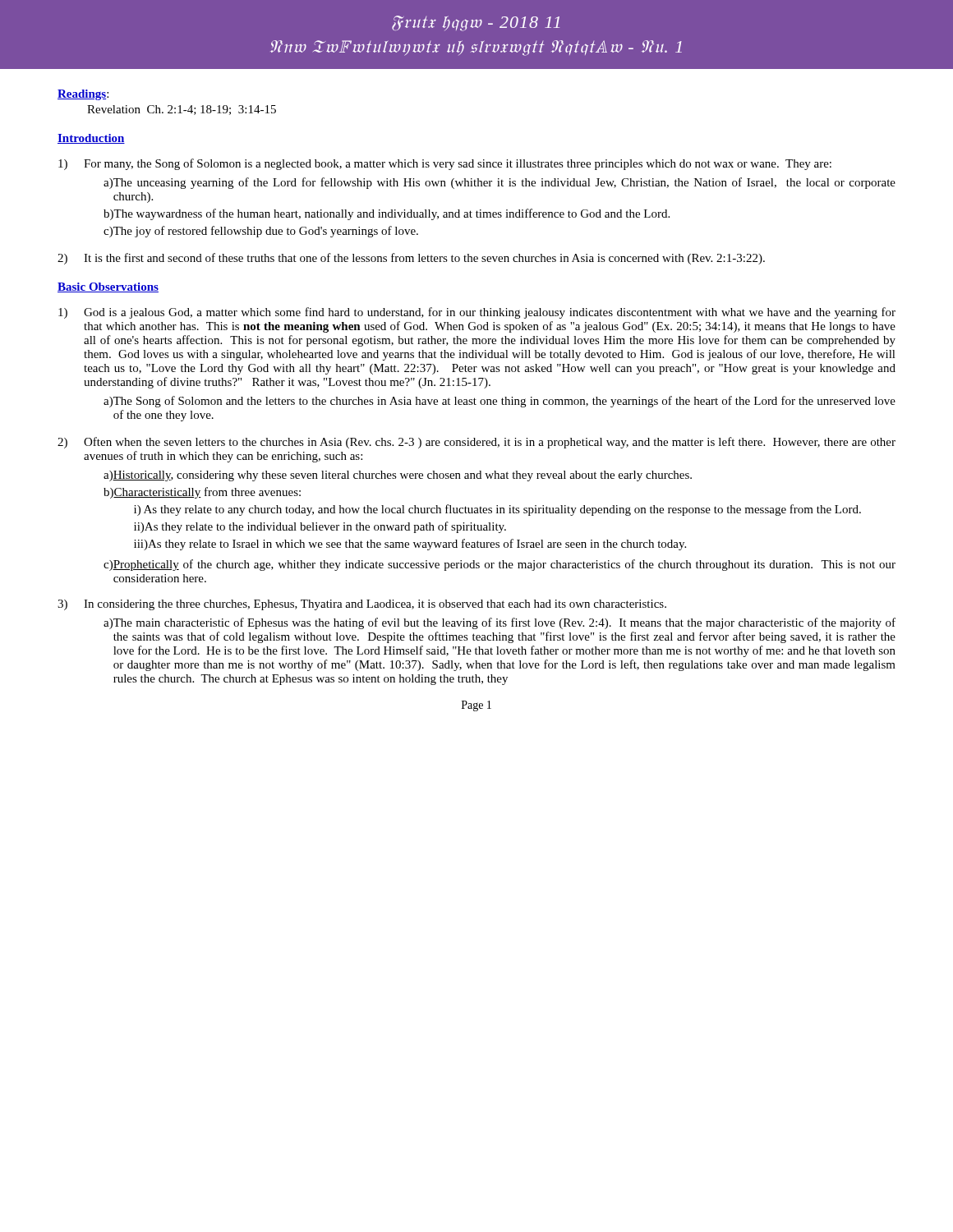Viewport: 953px width, 1232px height.
Task: Select the list item with the text "2) Often when the seven letters to the"
Action: click(476, 512)
